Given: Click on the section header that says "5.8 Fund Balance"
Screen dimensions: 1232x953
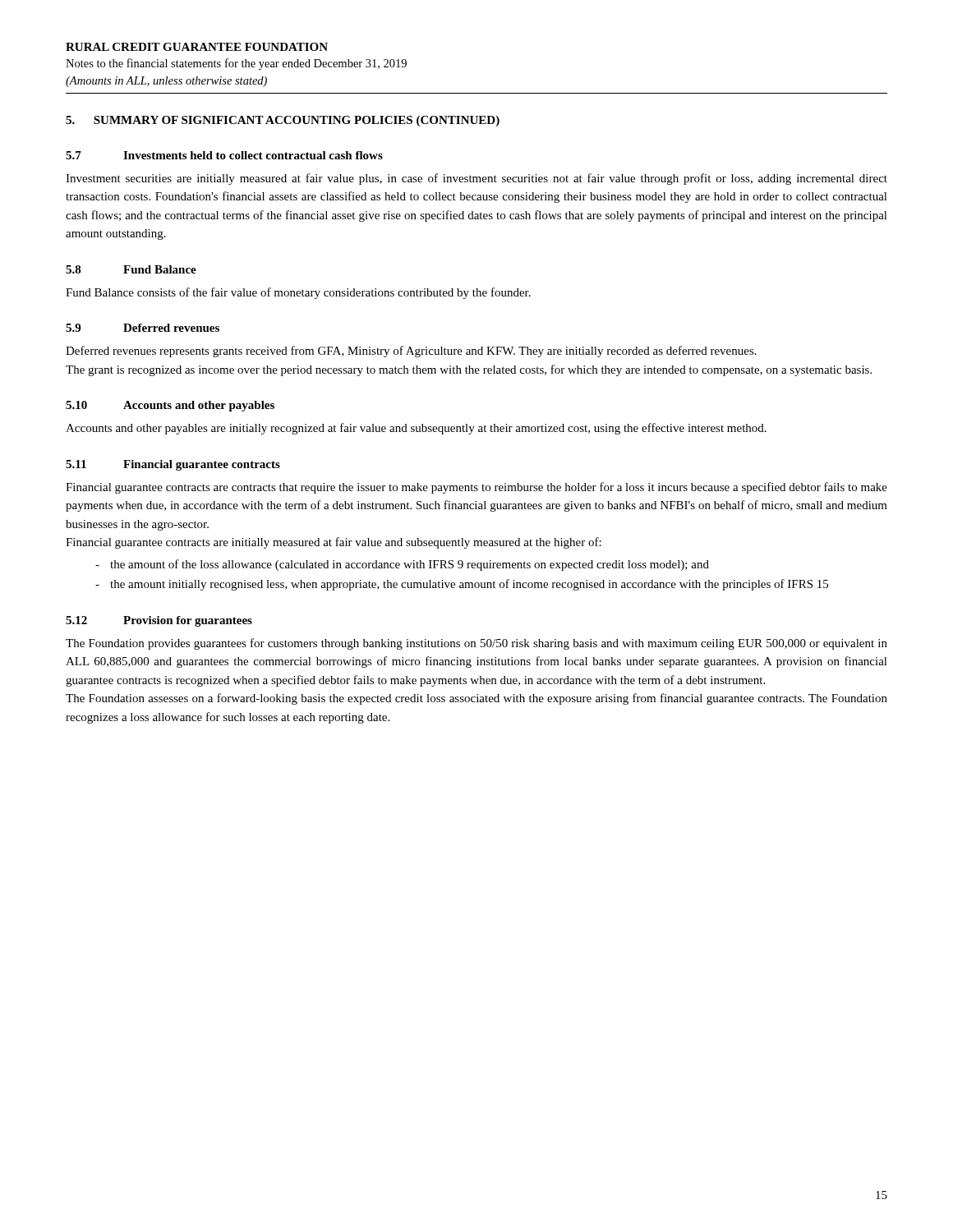Looking at the screenshot, I should click(x=131, y=270).
